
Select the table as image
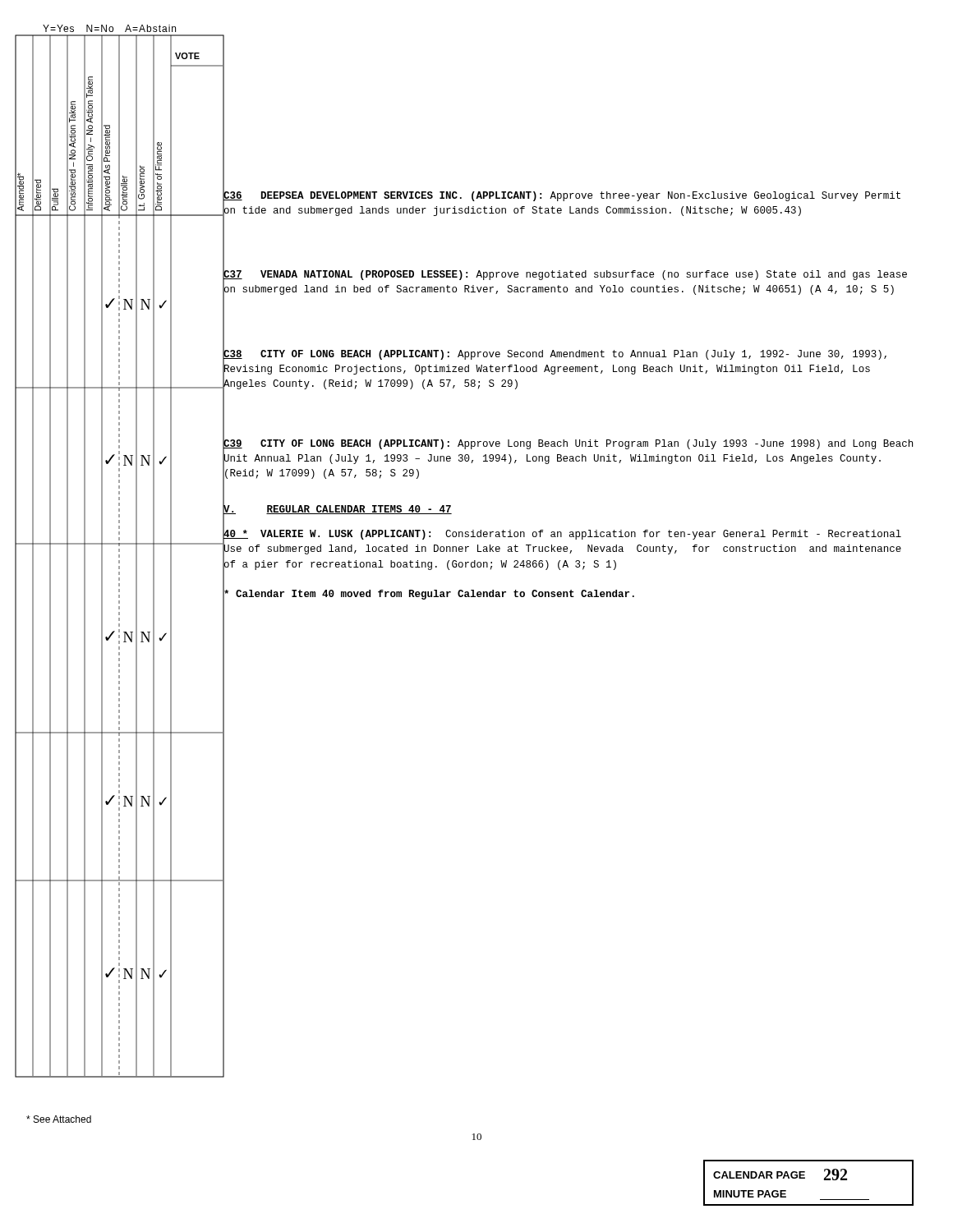pyautogui.click(x=120, y=556)
